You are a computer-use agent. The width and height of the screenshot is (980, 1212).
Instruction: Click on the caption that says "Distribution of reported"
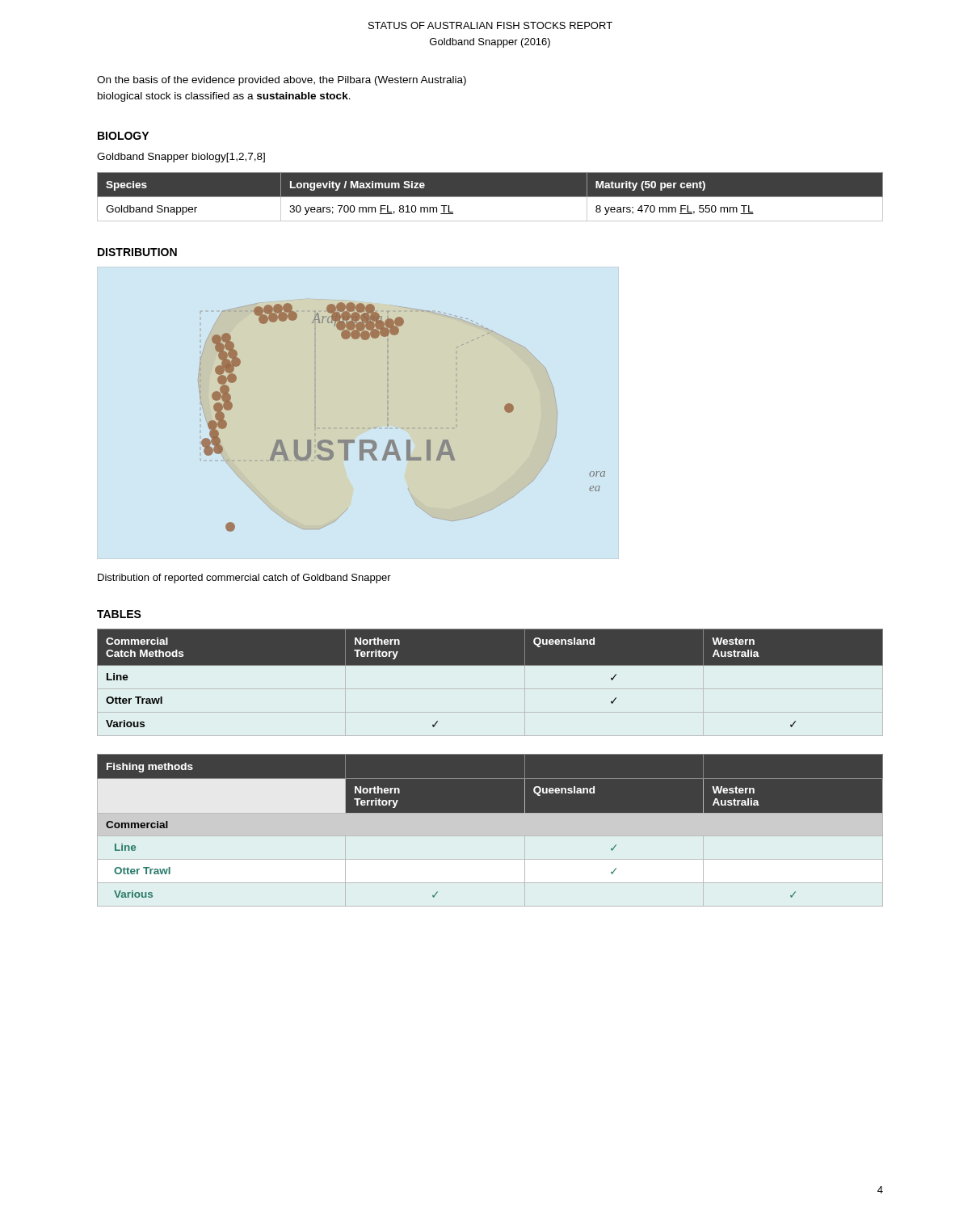tap(244, 577)
